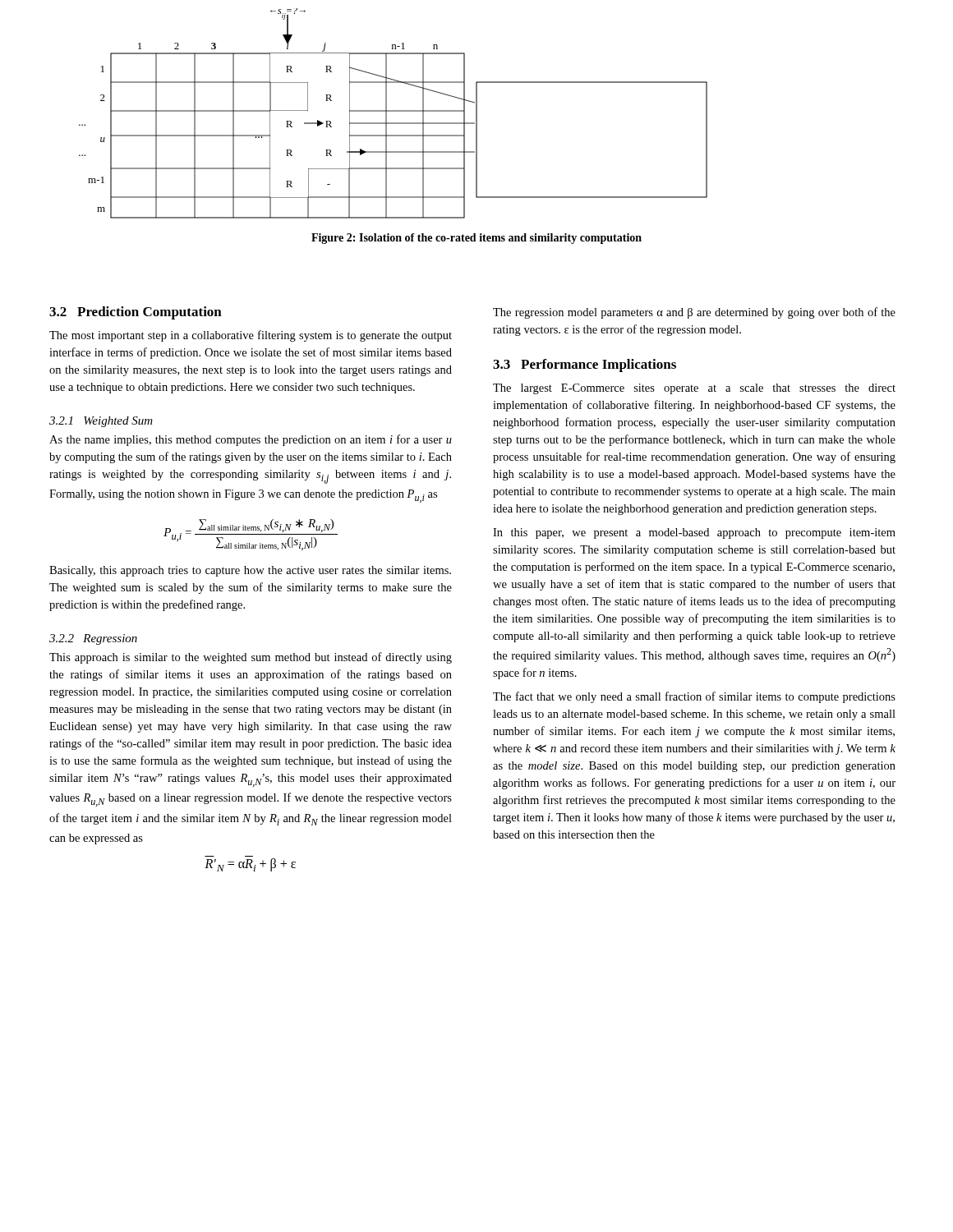Point to the block beginning "Basically, this approach tries to capture how"
Screen dimensions: 1232x953
[x=251, y=588]
